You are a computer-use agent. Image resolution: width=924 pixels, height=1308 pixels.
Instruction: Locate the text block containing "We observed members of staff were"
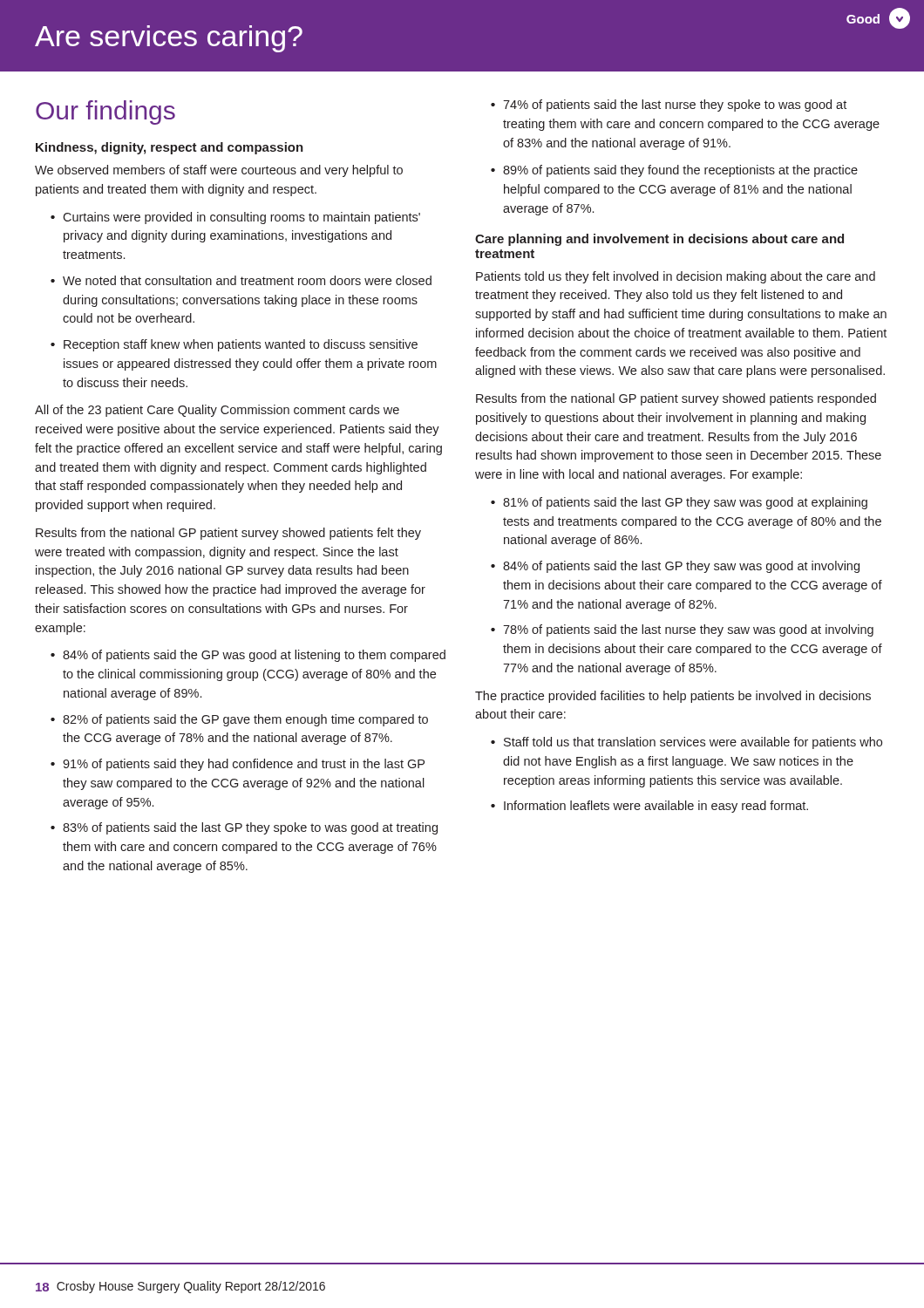[x=242, y=180]
